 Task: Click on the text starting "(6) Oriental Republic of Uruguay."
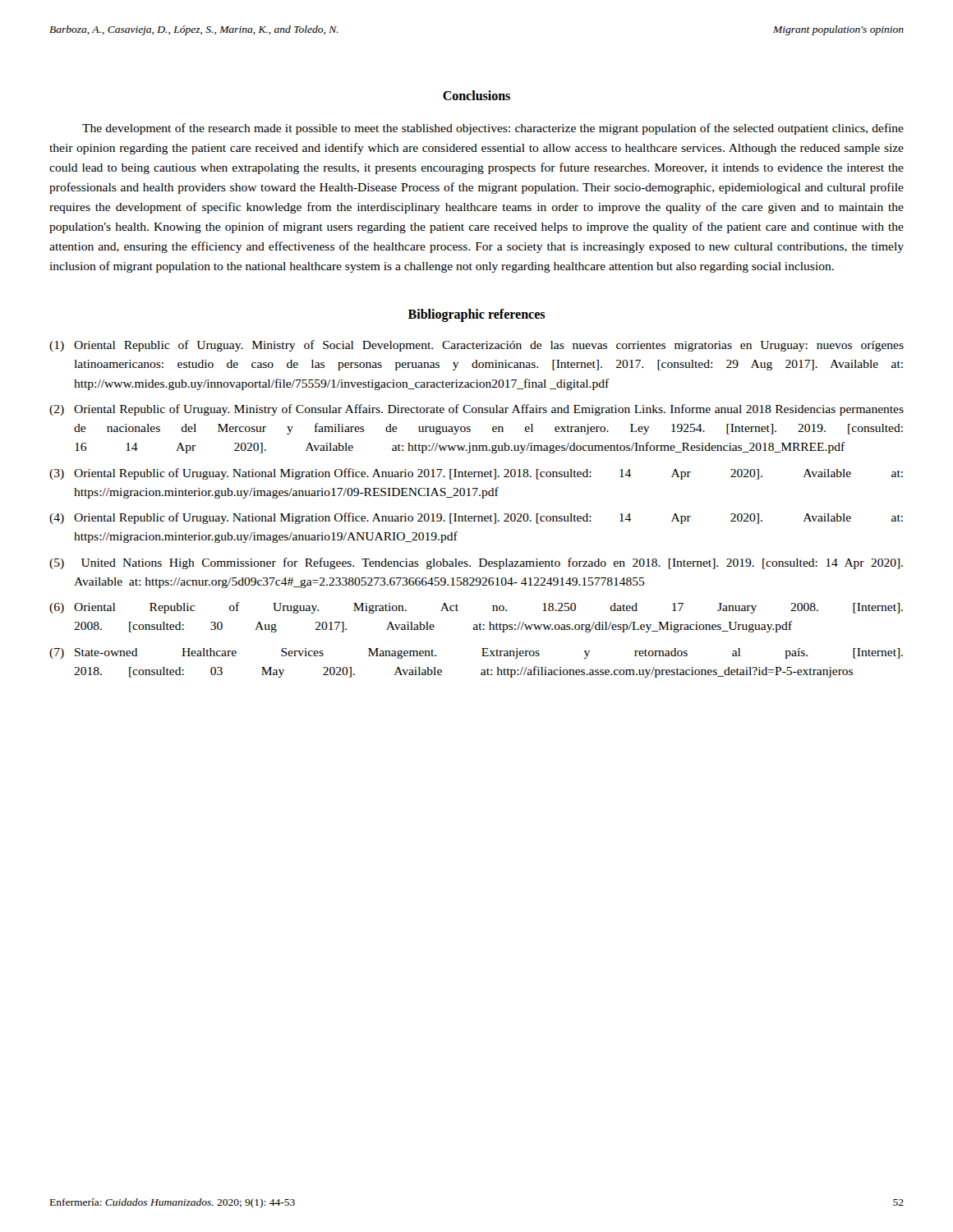[x=476, y=616]
